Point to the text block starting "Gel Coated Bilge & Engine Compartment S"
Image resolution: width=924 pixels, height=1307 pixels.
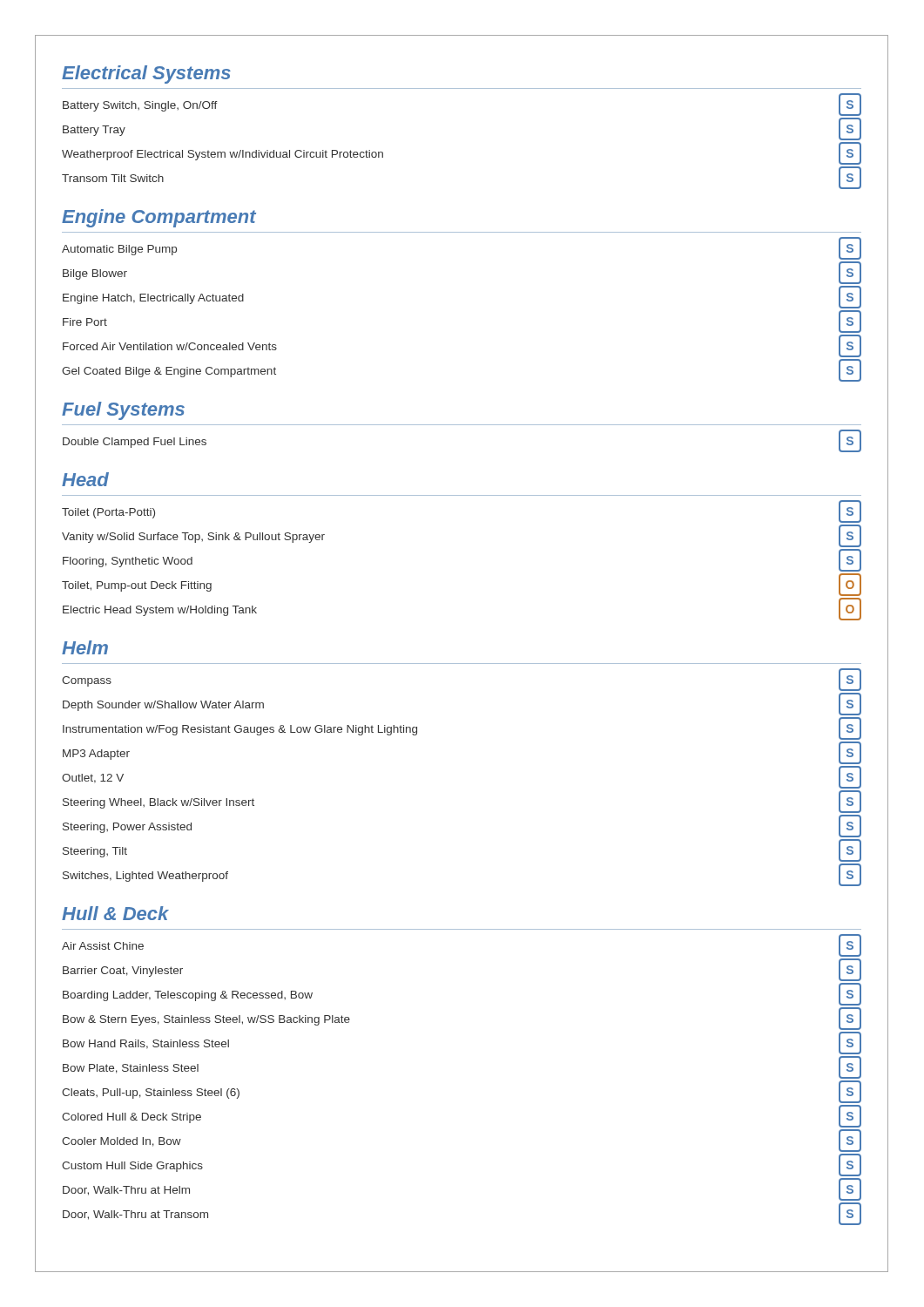(169, 371)
